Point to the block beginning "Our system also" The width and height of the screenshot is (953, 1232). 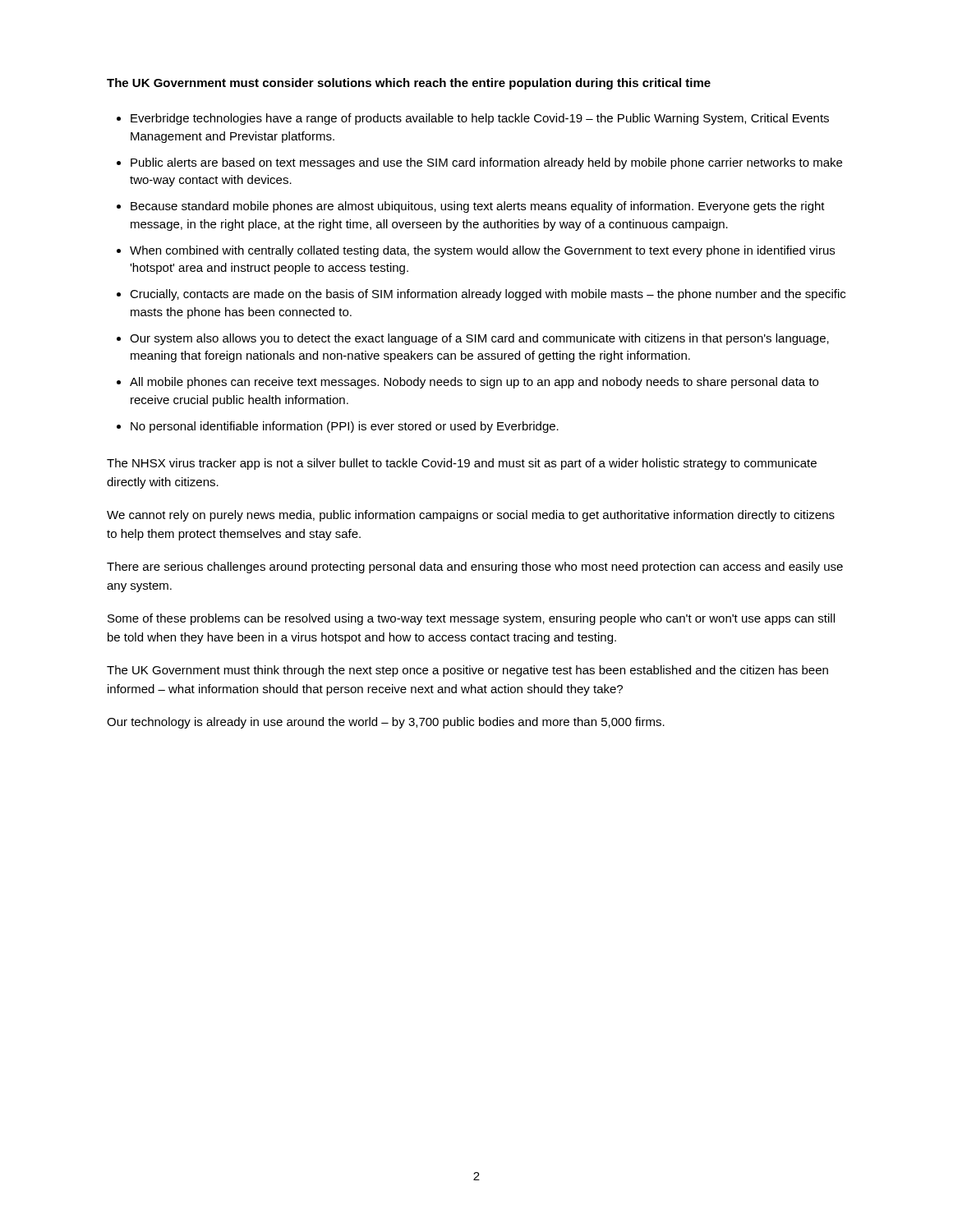coord(480,346)
